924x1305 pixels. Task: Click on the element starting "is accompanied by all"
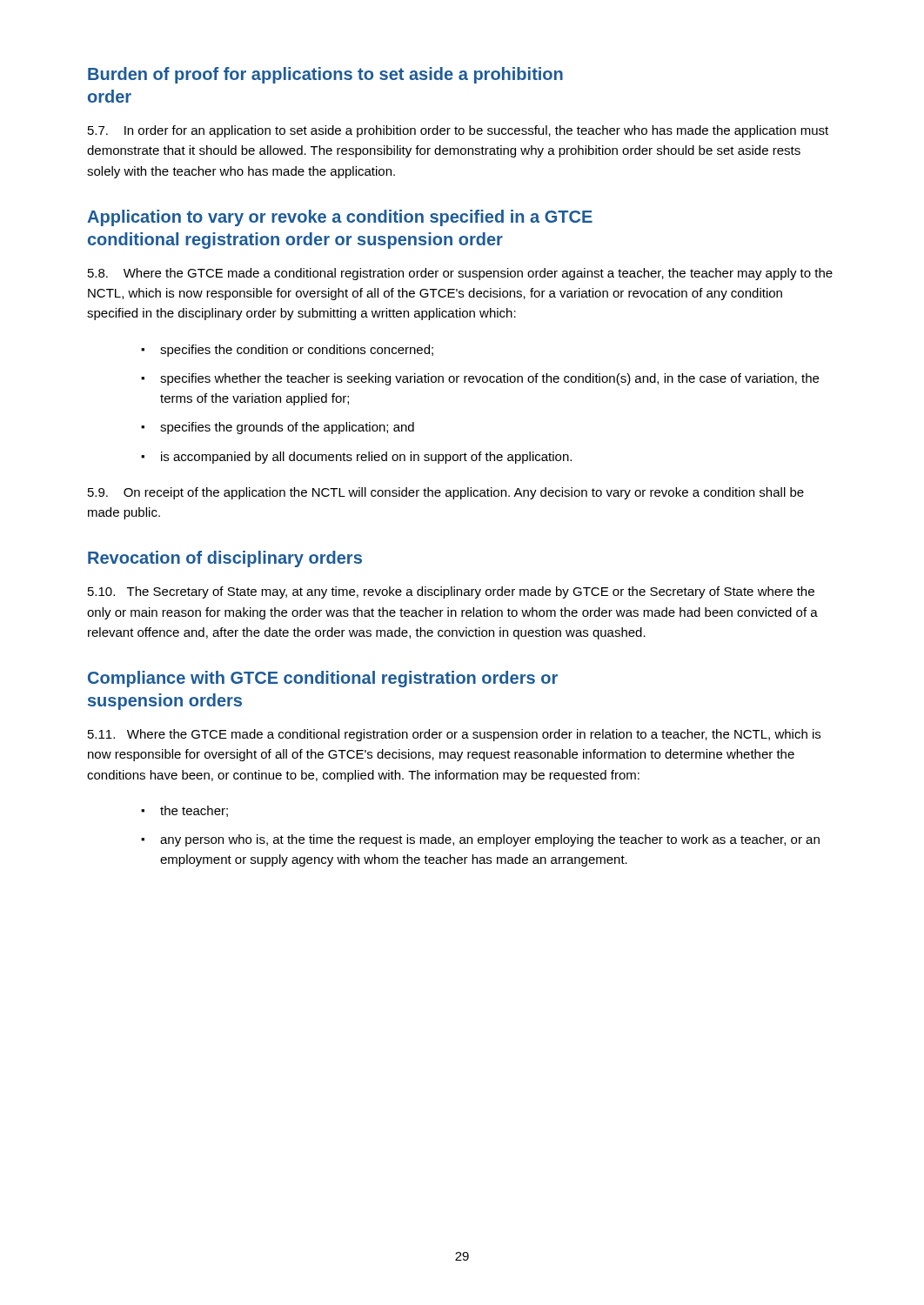[367, 456]
